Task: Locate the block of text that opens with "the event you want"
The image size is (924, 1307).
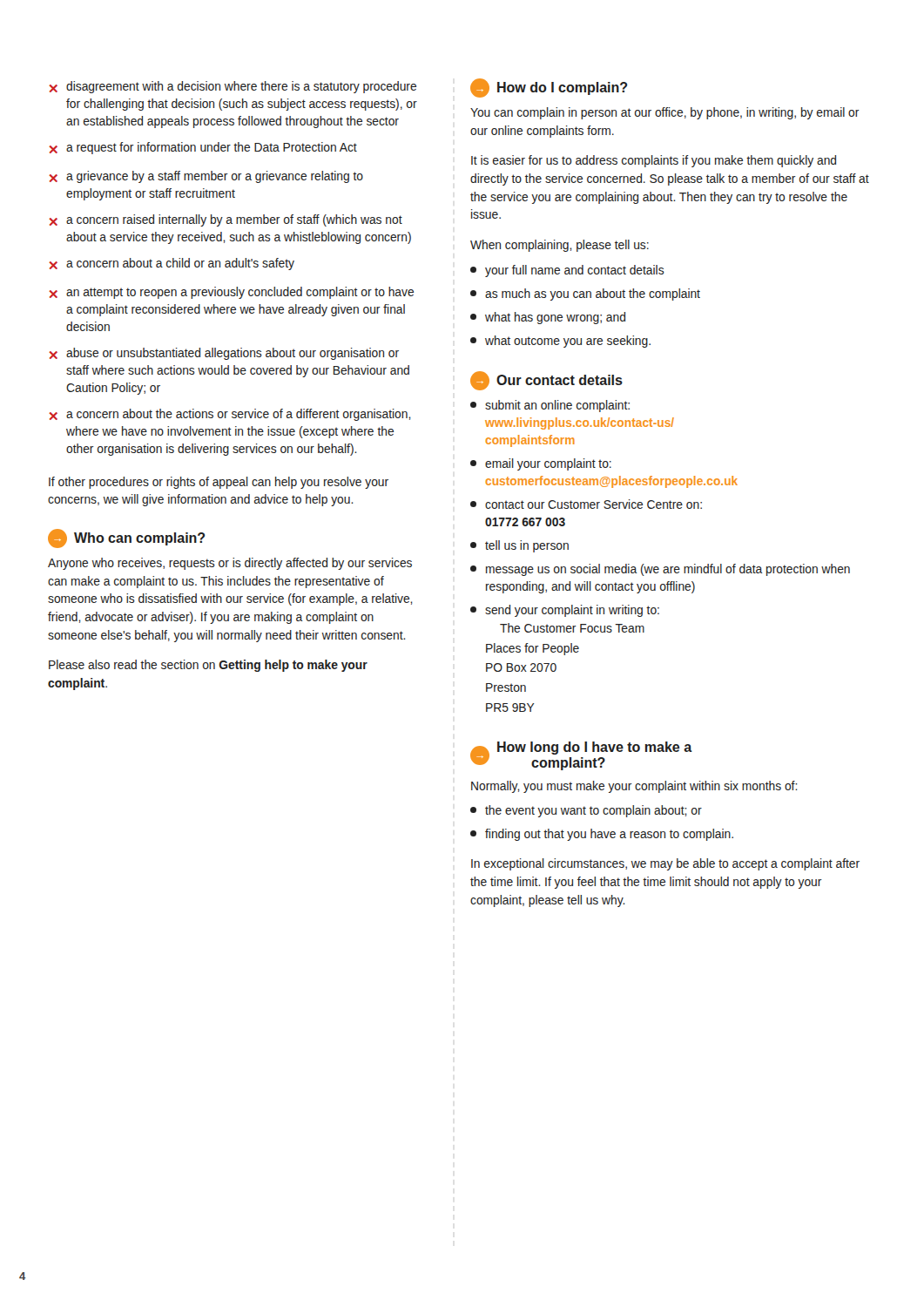Action: tap(586, 811)
